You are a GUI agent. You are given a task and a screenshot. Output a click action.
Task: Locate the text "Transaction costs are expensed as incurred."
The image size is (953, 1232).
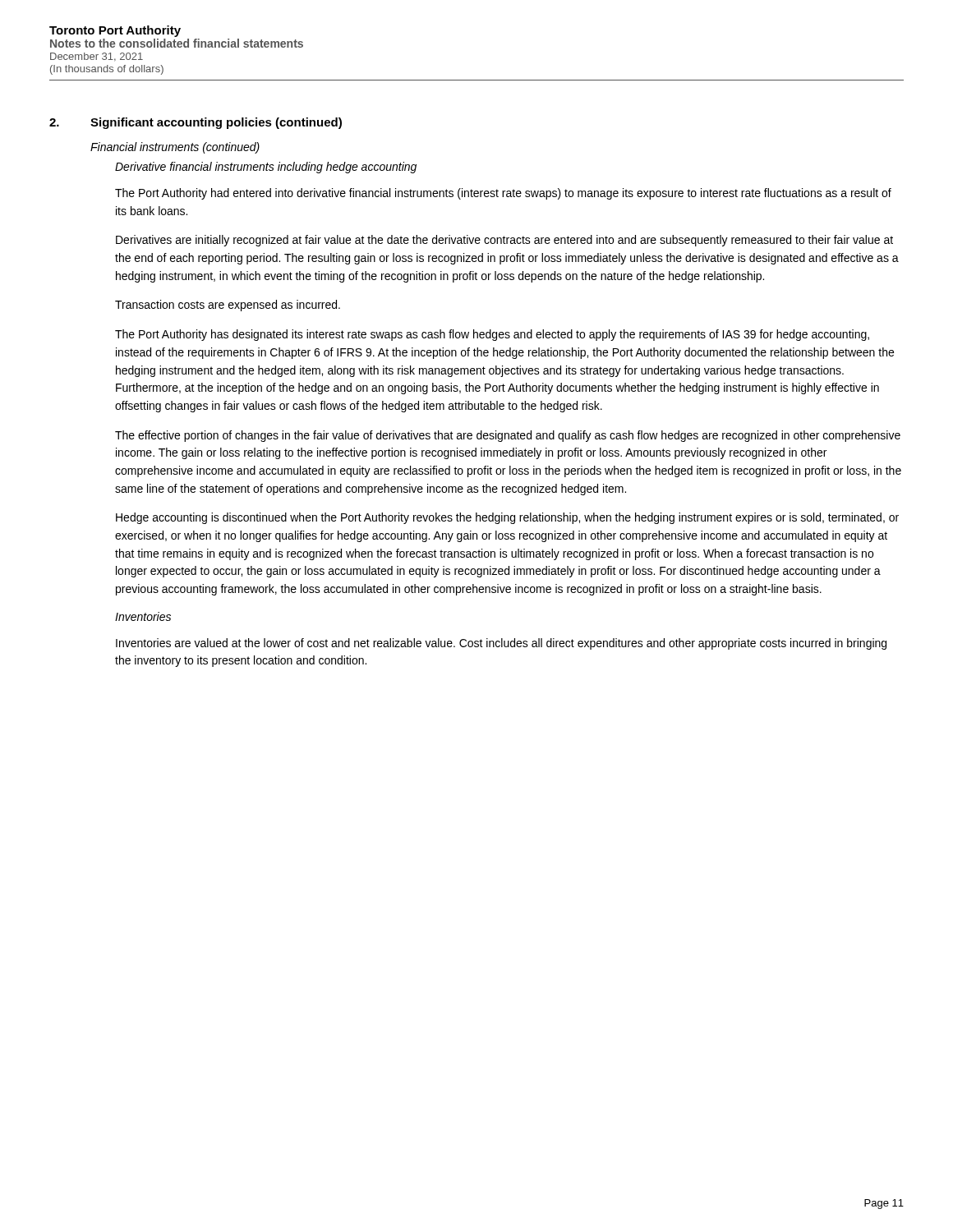click(228, 306)
